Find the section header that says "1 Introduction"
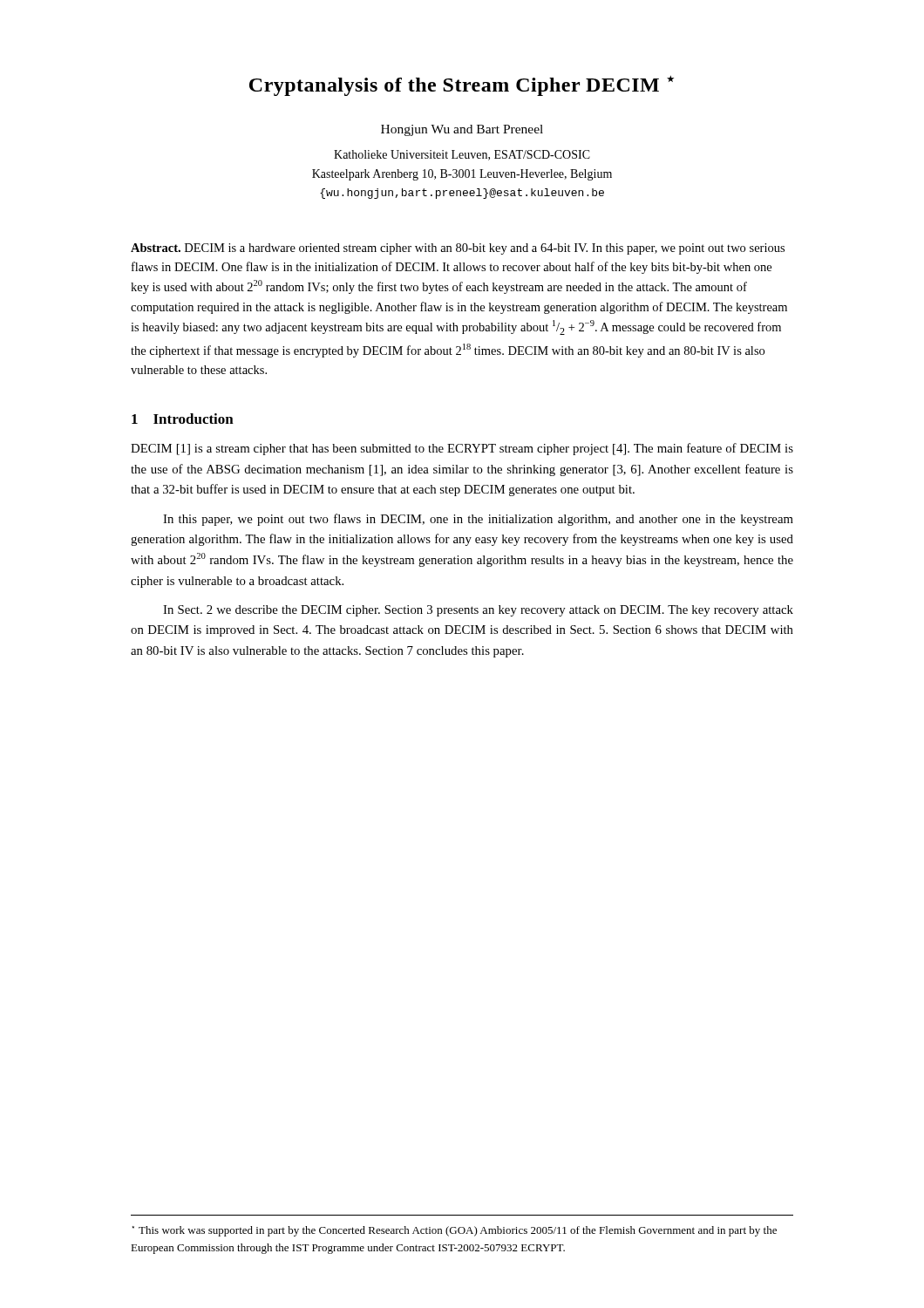 point(182,419)
